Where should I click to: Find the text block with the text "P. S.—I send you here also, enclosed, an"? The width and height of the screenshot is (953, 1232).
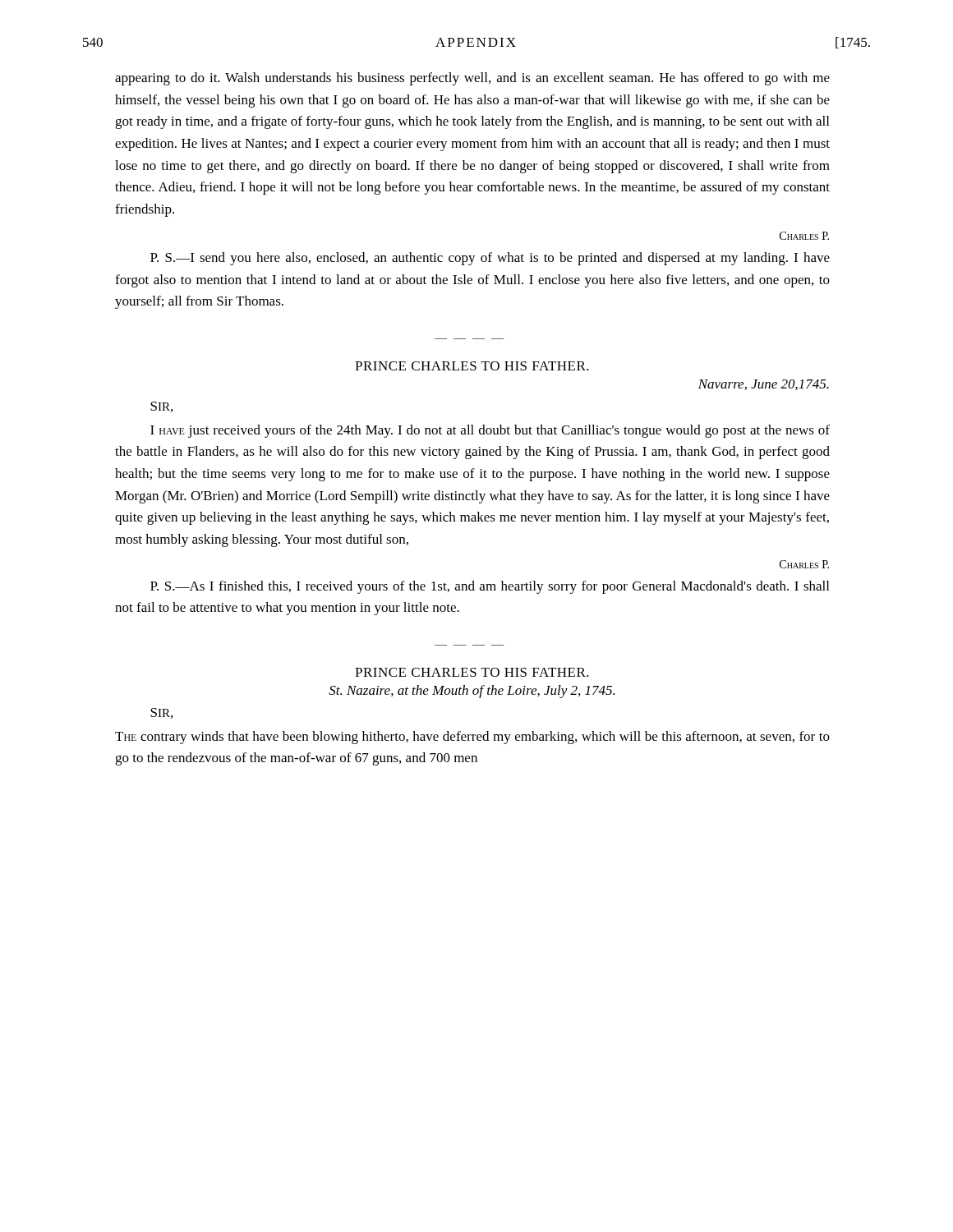(x=472, y=280)
